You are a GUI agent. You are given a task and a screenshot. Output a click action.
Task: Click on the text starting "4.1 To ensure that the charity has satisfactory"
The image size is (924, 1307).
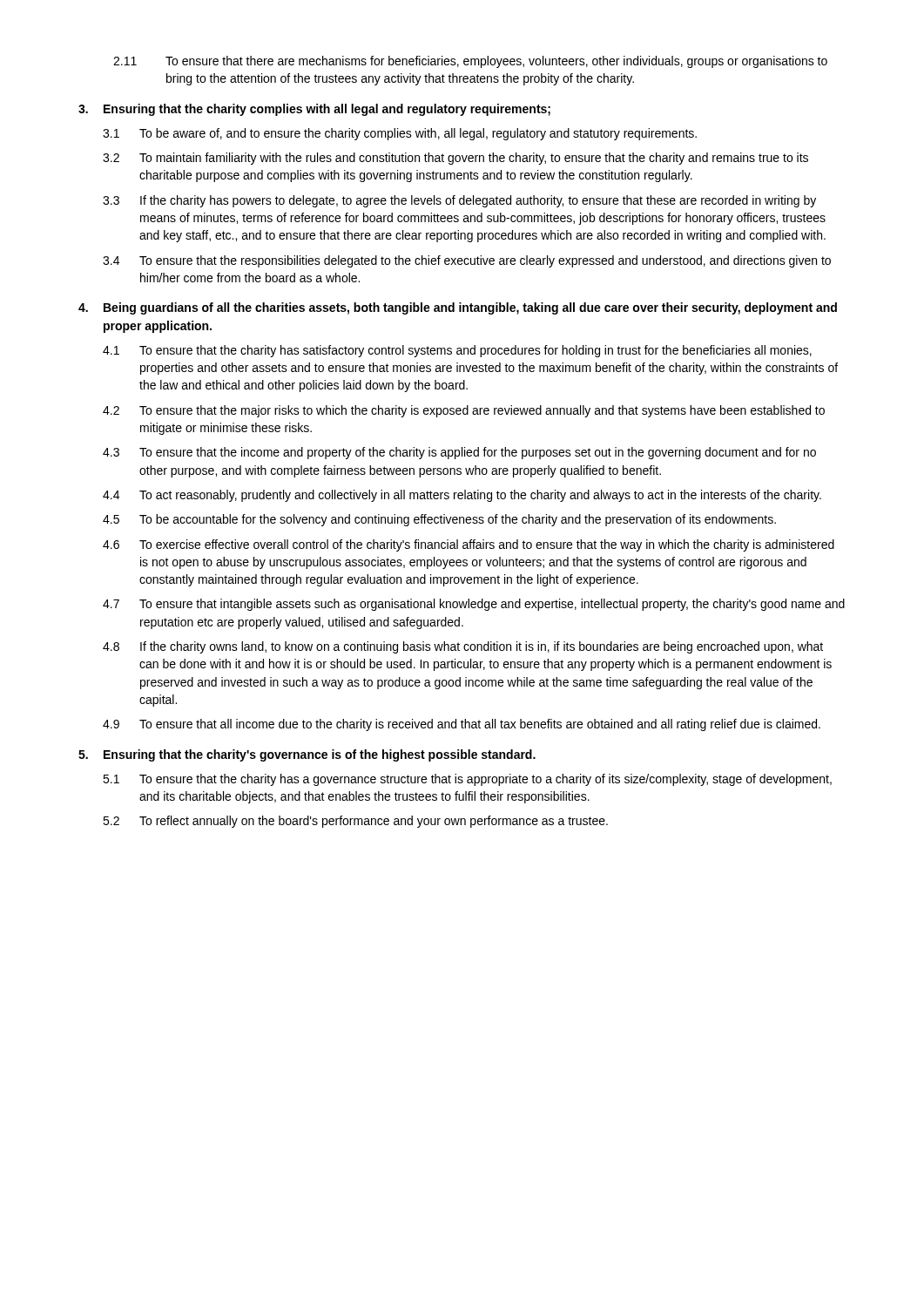click(474, 368)
